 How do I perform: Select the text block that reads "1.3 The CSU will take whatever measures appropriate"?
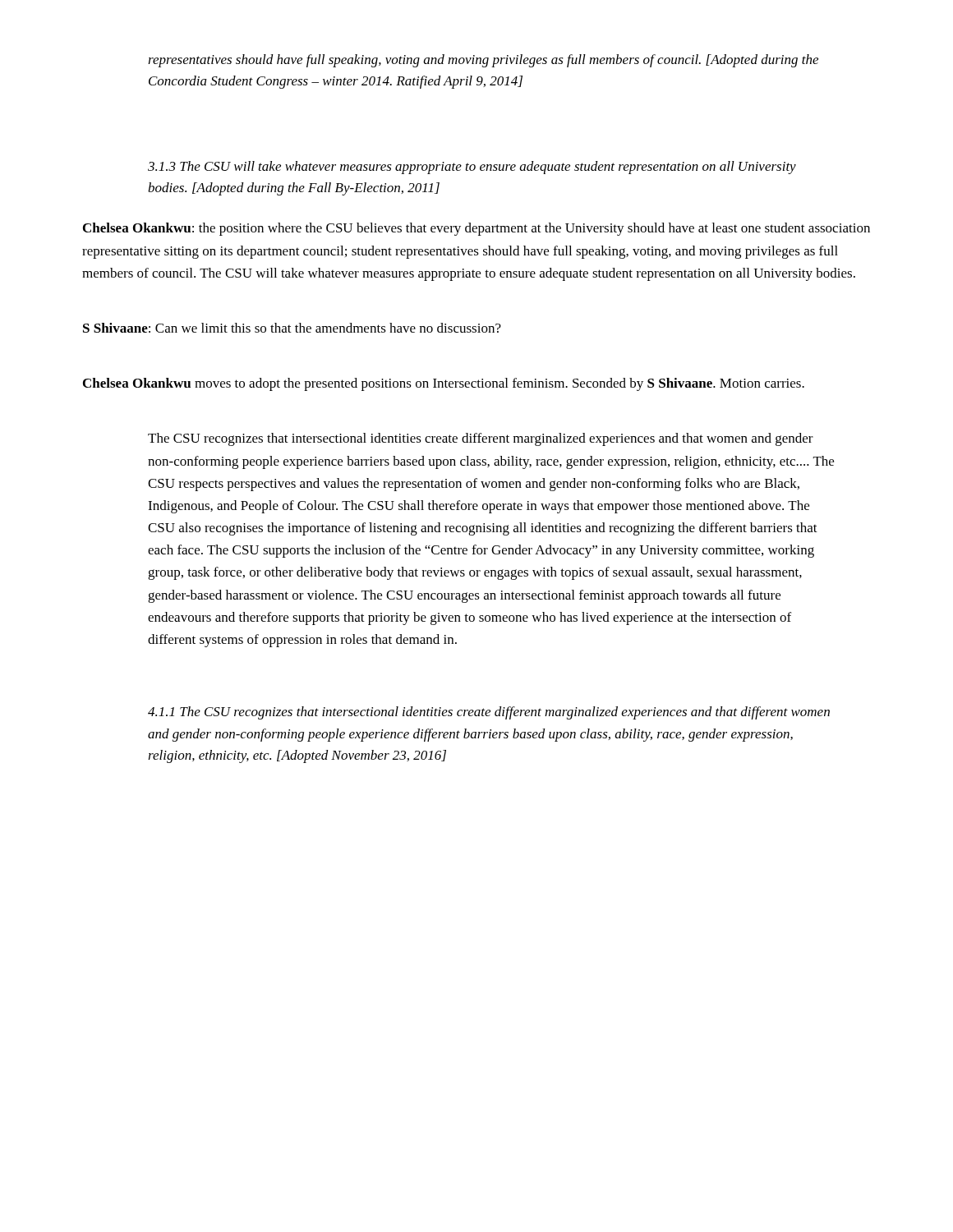[x=472, y=177]
